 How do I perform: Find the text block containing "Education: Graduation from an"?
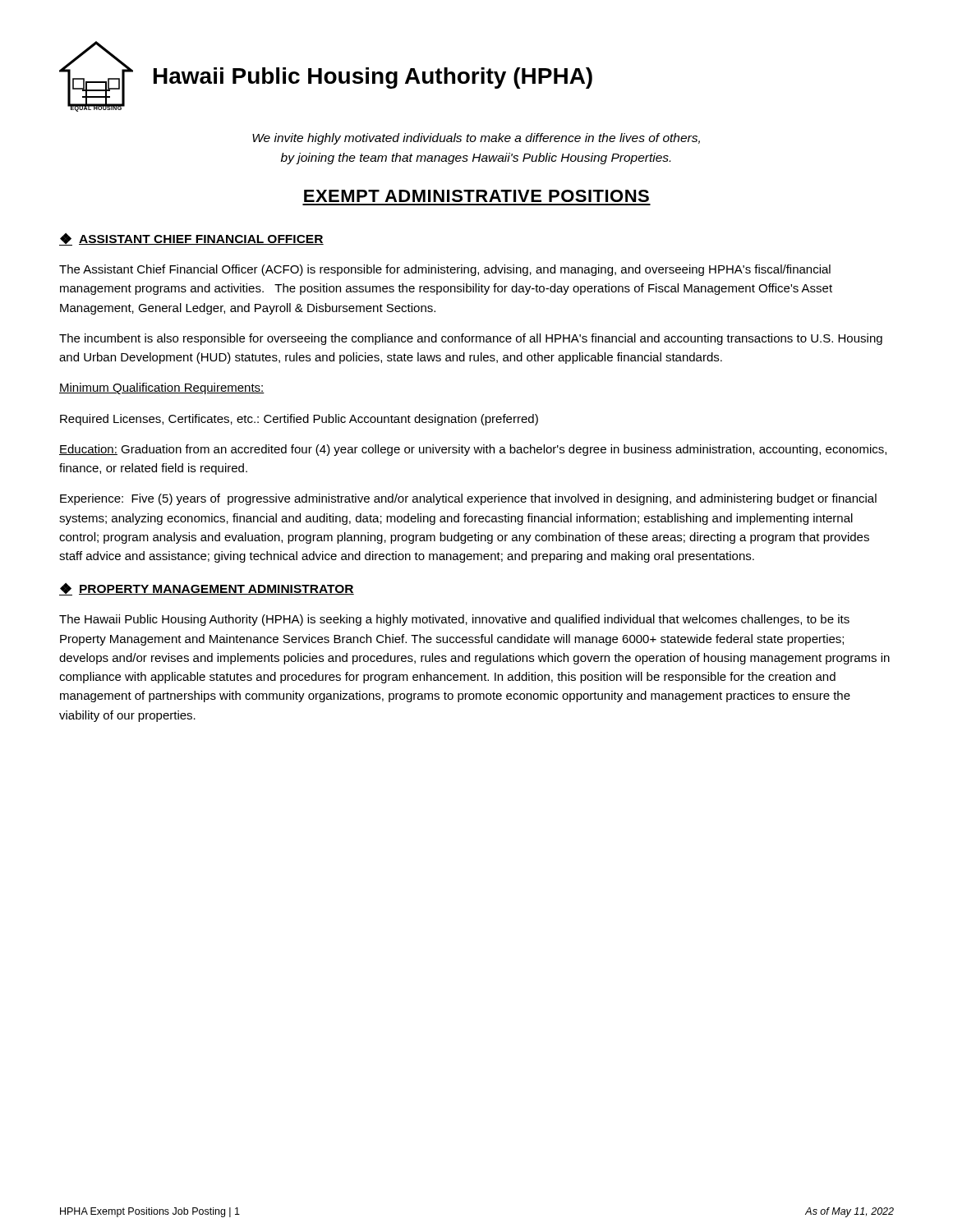coord(473,458)
